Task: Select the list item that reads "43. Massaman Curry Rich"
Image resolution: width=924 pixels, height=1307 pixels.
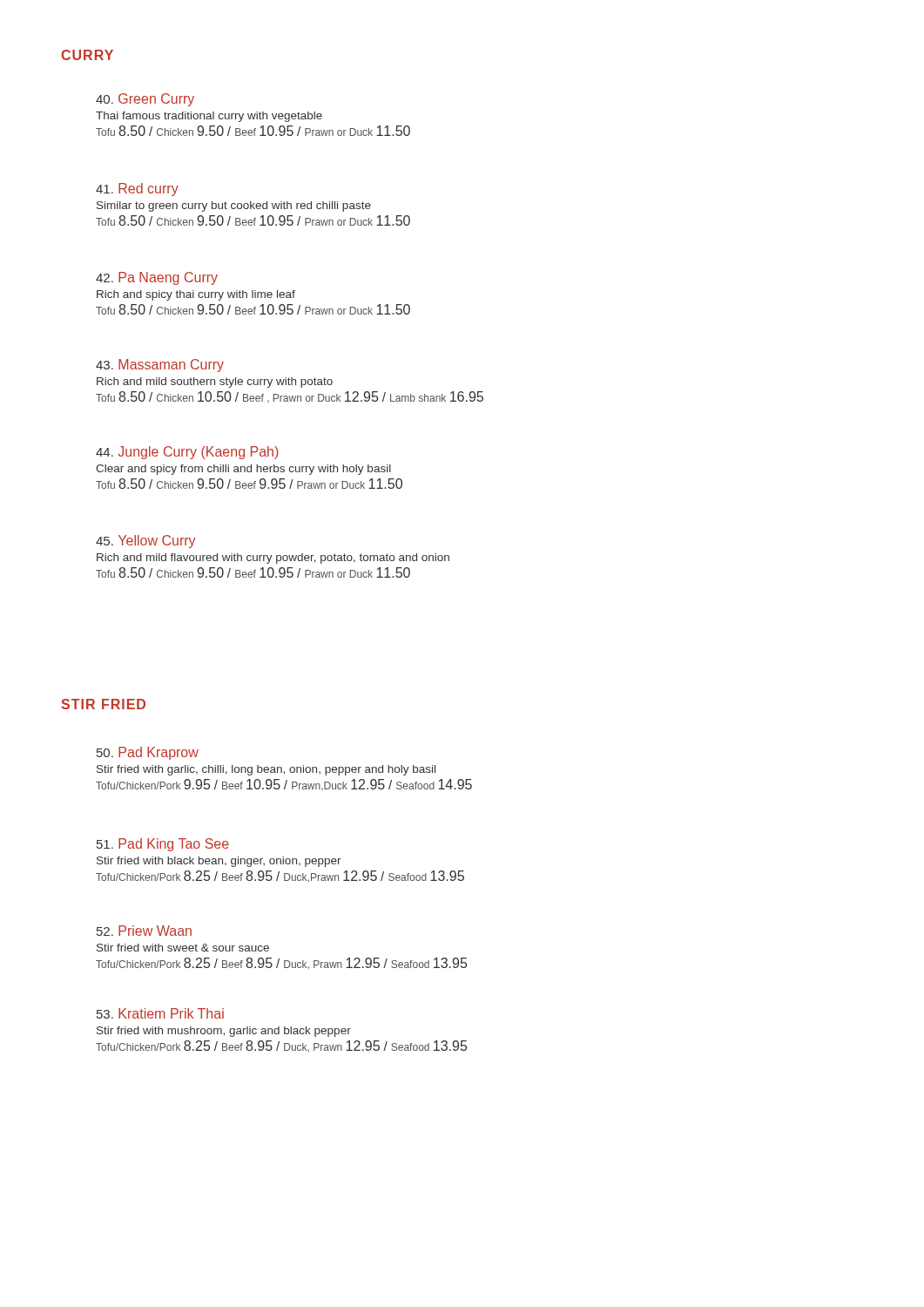Action: [x=290, y=381]
